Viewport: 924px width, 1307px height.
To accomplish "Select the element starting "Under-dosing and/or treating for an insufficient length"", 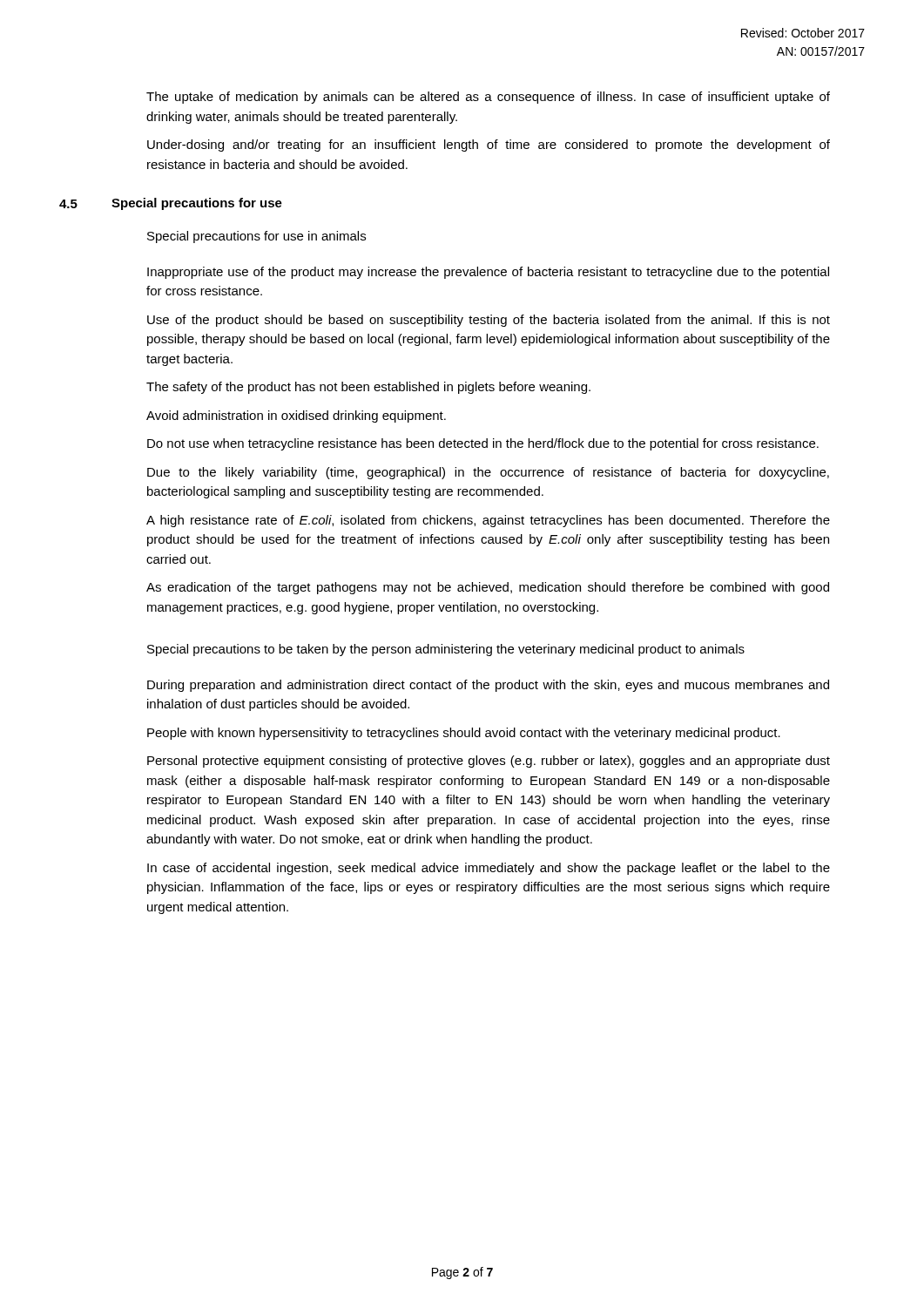I will click(488, 154).
